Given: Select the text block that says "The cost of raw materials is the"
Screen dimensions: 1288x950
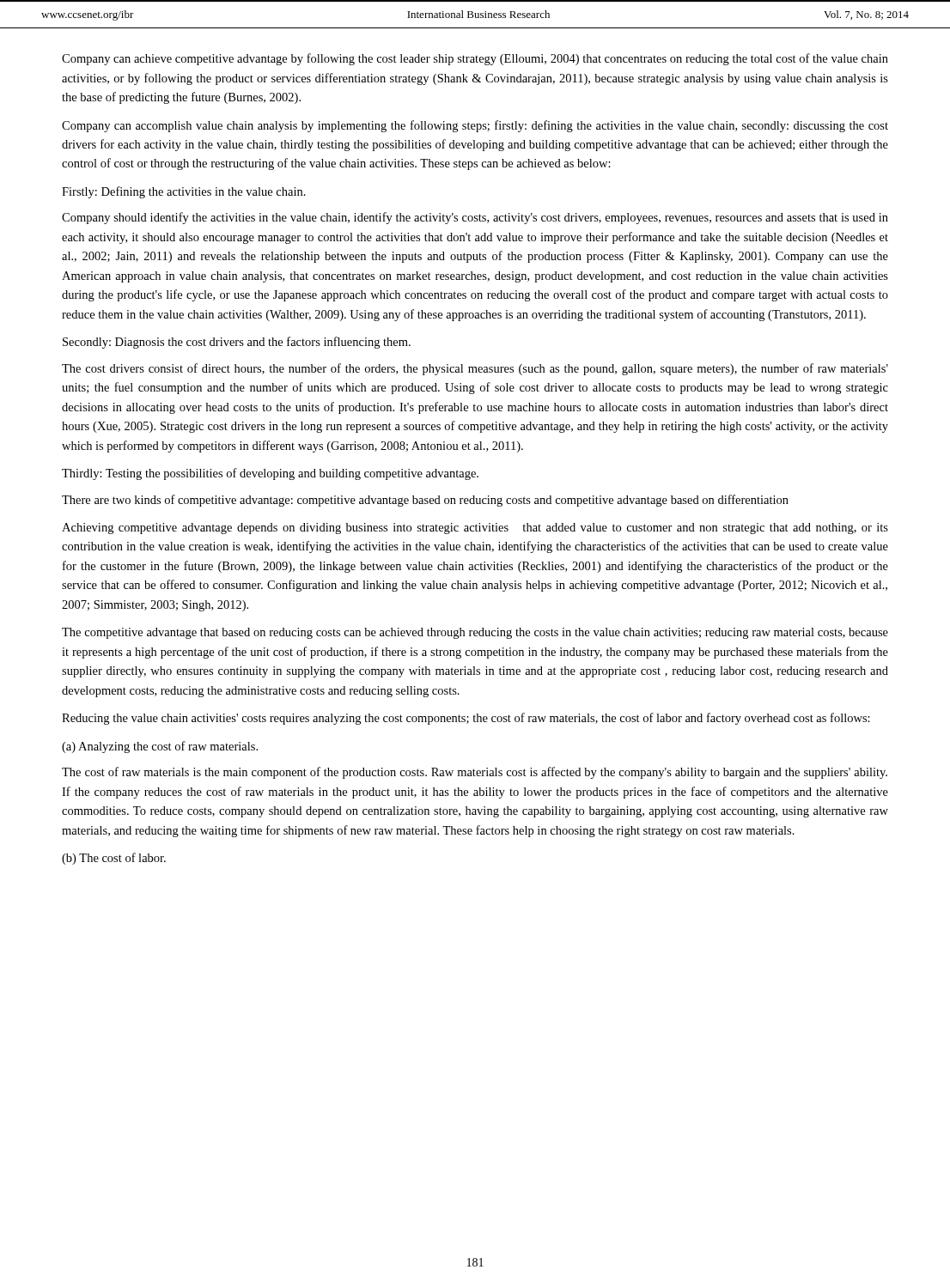Looking at the screenshot, I should (x=475, y=801).
